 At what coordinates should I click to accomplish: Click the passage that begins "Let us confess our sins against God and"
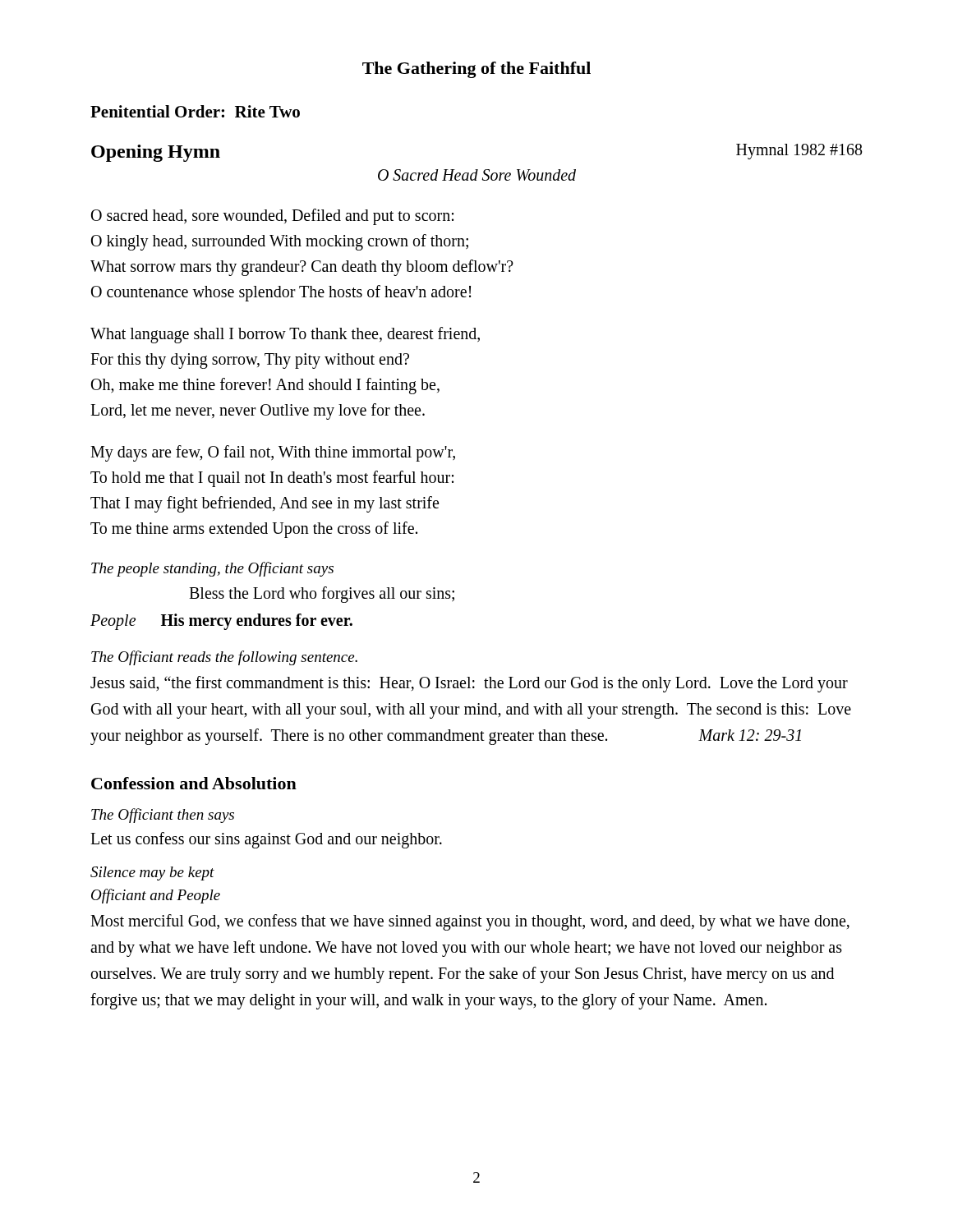point(267,839)
